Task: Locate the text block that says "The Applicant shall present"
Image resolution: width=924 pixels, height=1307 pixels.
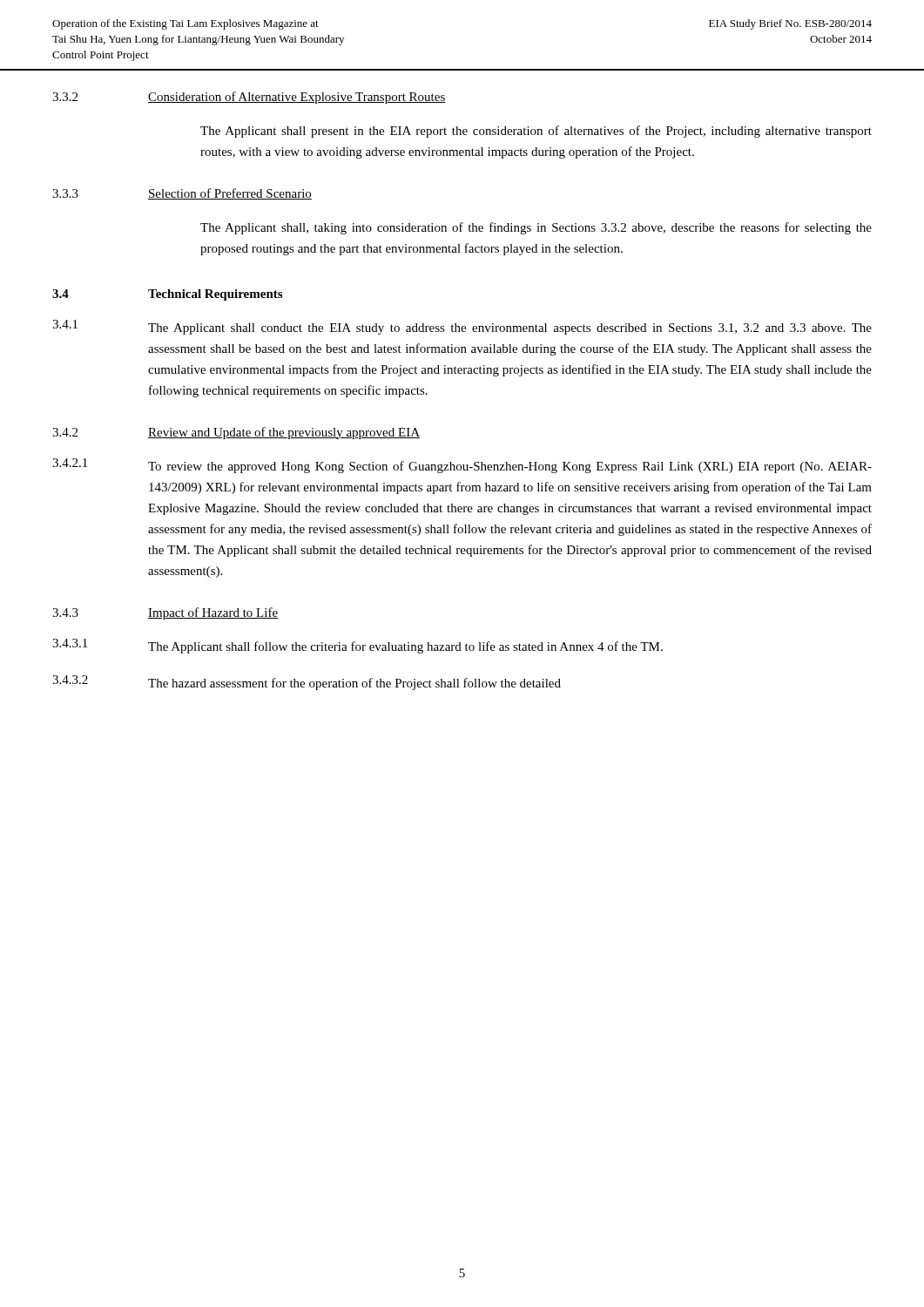Action: 536,141
